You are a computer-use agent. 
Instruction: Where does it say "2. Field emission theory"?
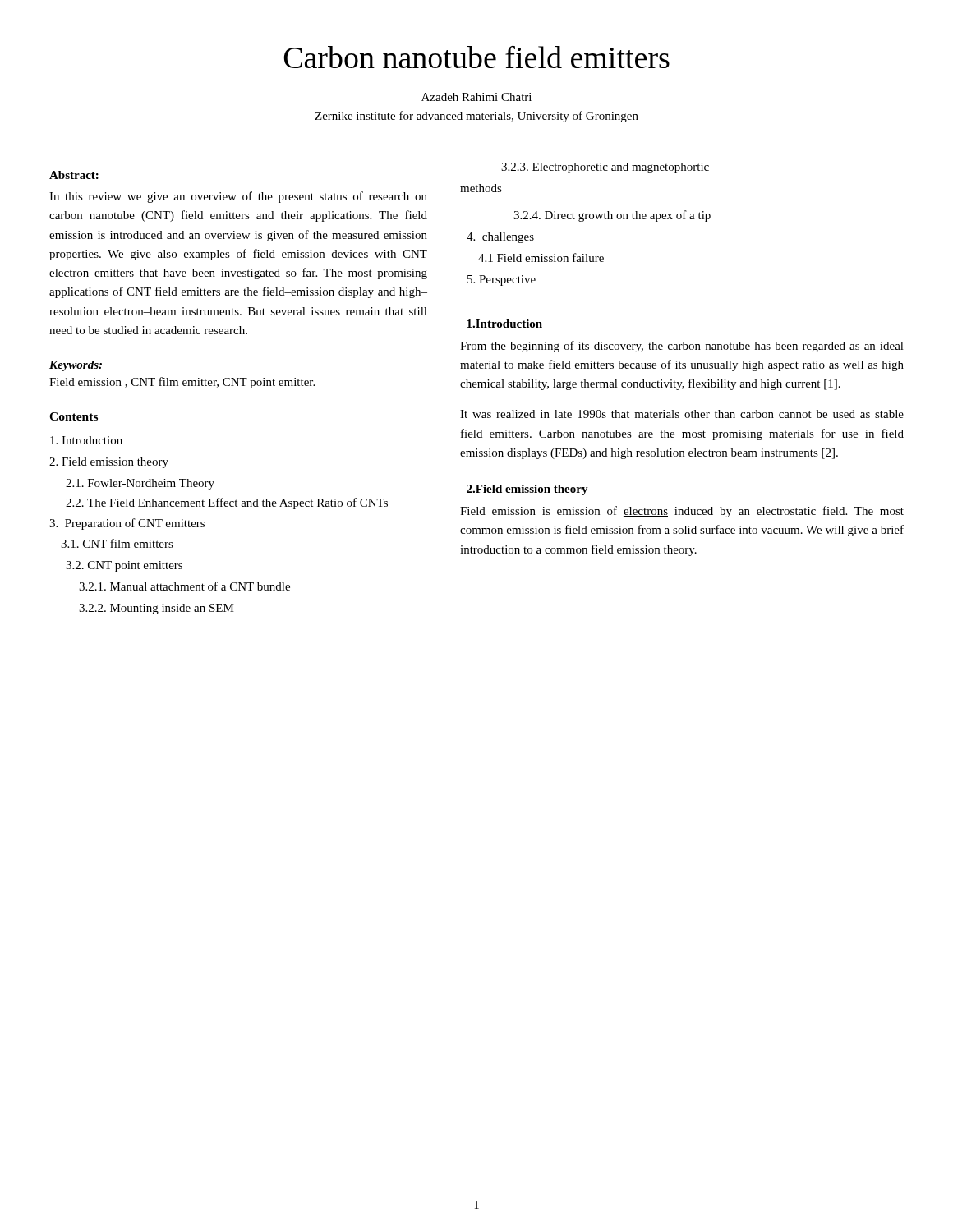click(109, 461)
